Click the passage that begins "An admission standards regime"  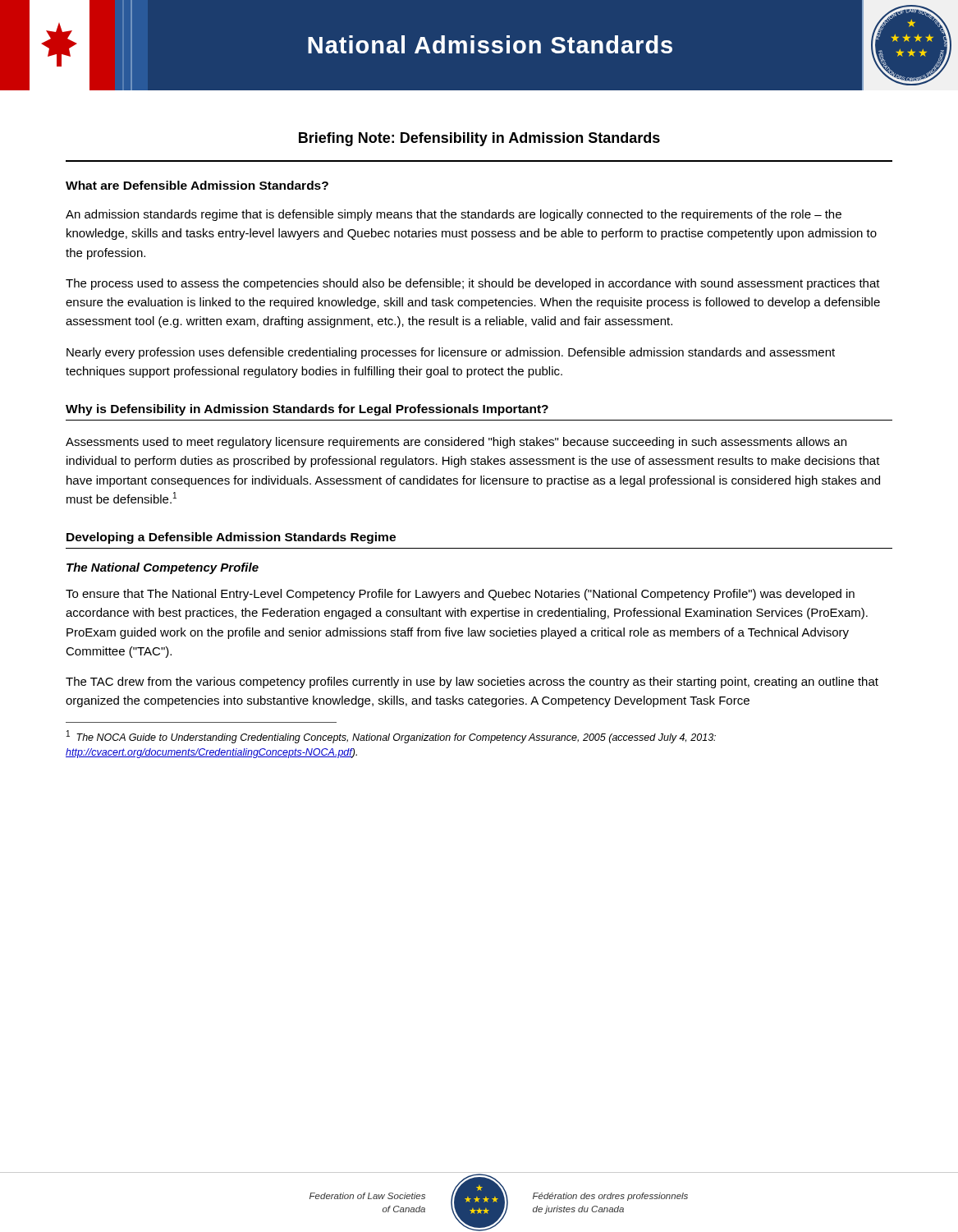[x=471, y=233]
